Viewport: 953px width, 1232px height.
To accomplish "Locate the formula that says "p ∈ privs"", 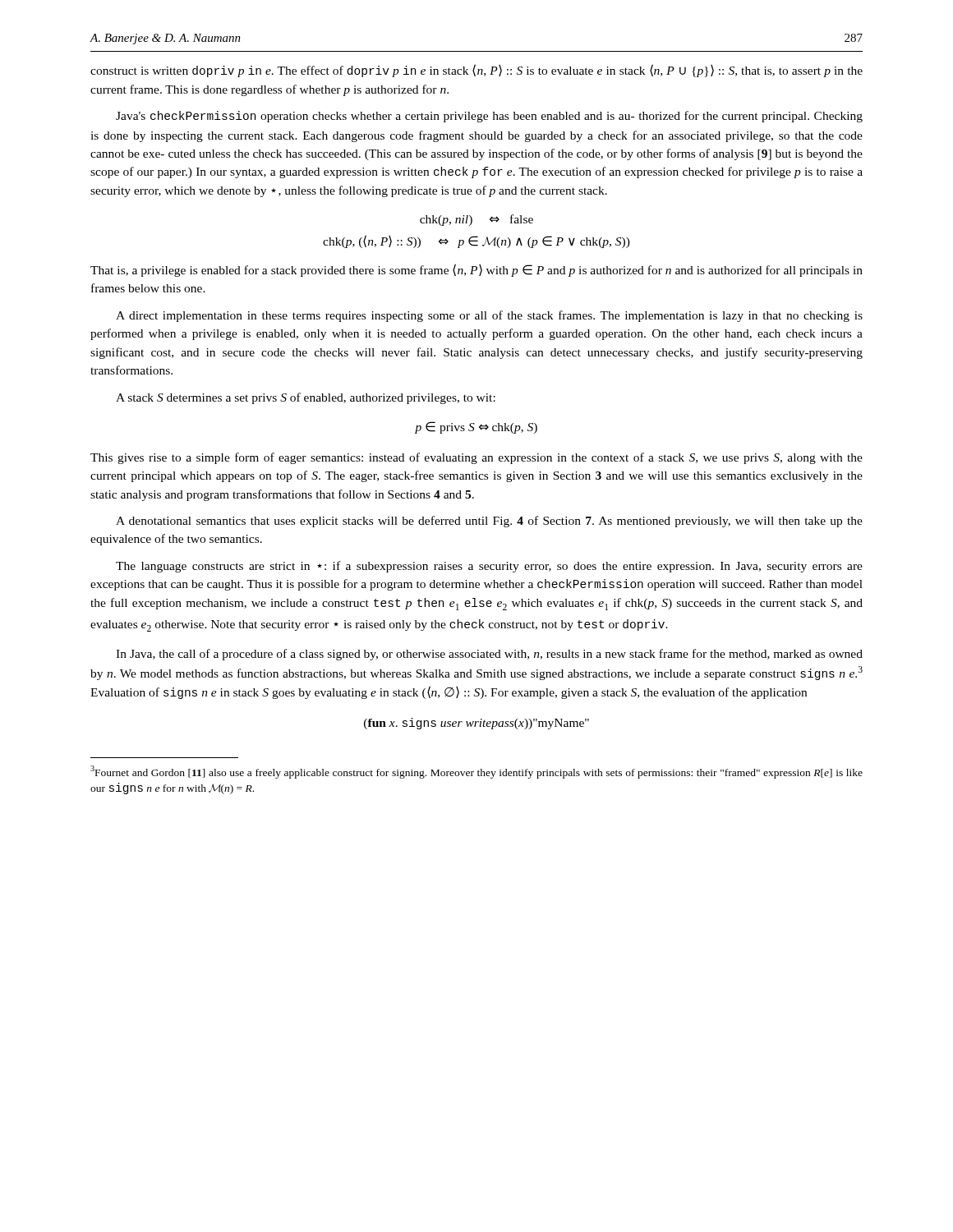I will point(476,427).
